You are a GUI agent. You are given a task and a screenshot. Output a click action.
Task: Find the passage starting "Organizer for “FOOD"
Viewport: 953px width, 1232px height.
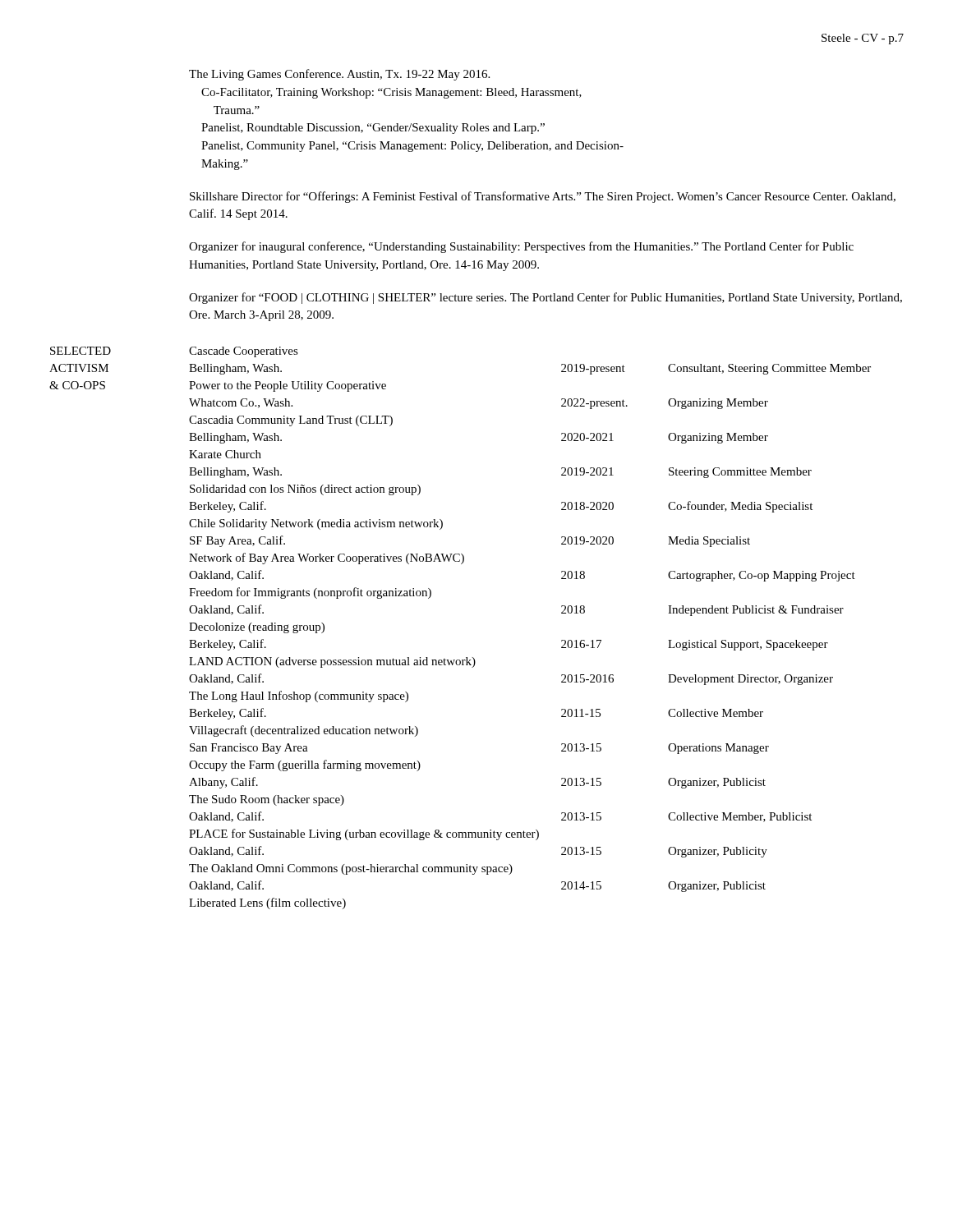(x=546, y=306)
